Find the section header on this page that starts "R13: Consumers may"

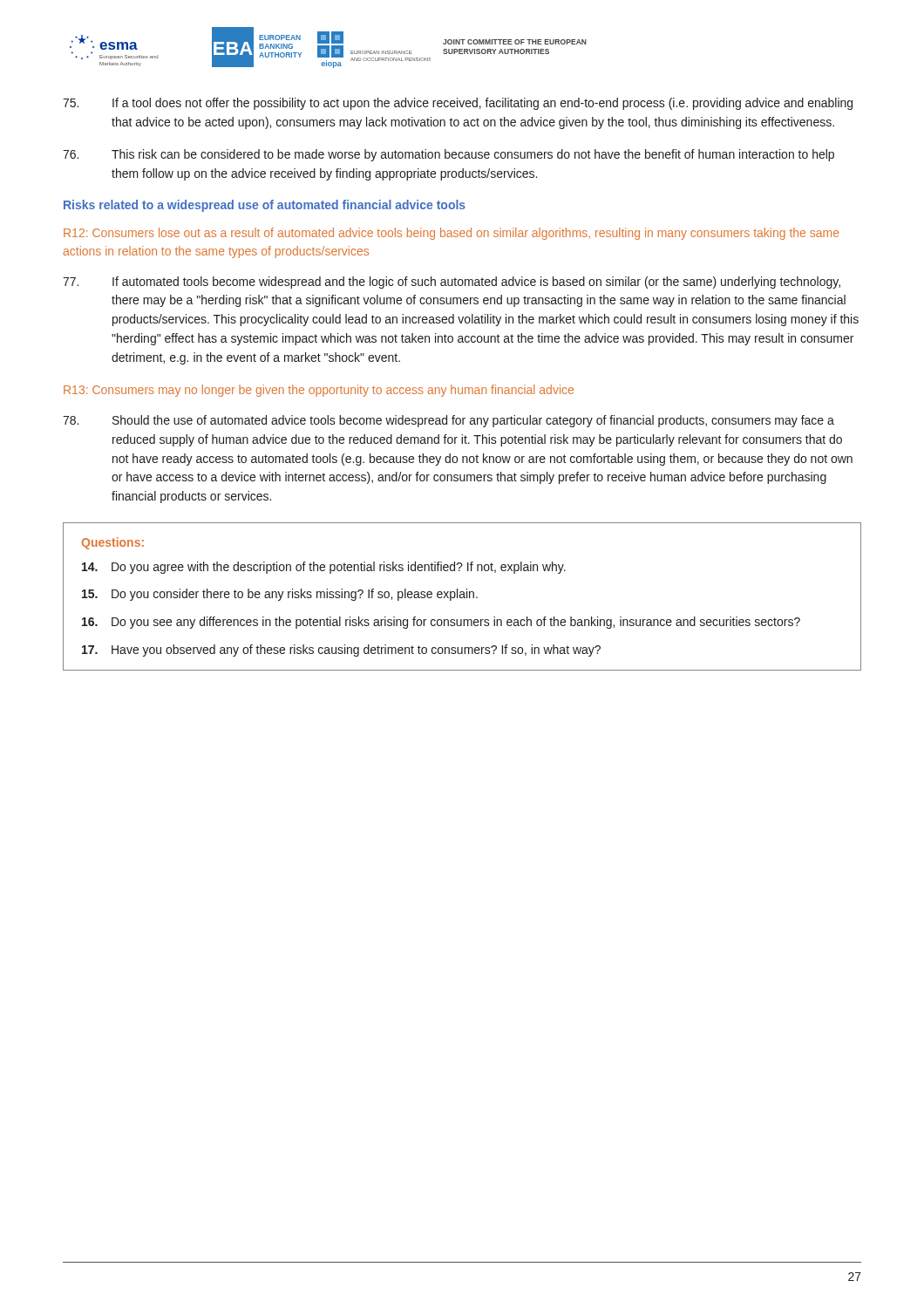pyautogui.click(x=319, y=390)
